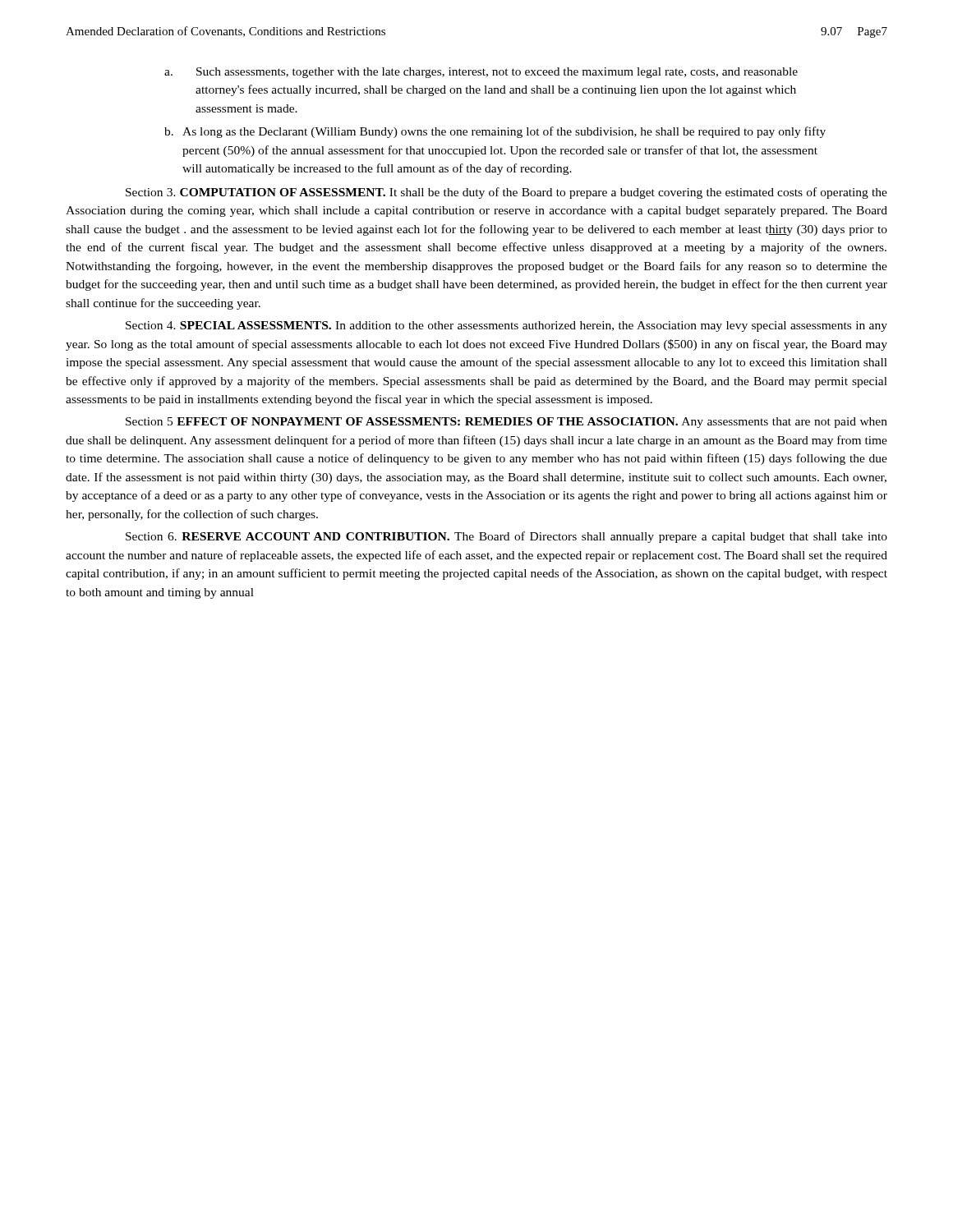Select the list item that reads "b.As long as the Declarant (William Bundy) owns"
This screenshot has width=953, height=1232.
pyautogui.click(x=500, y=150)
